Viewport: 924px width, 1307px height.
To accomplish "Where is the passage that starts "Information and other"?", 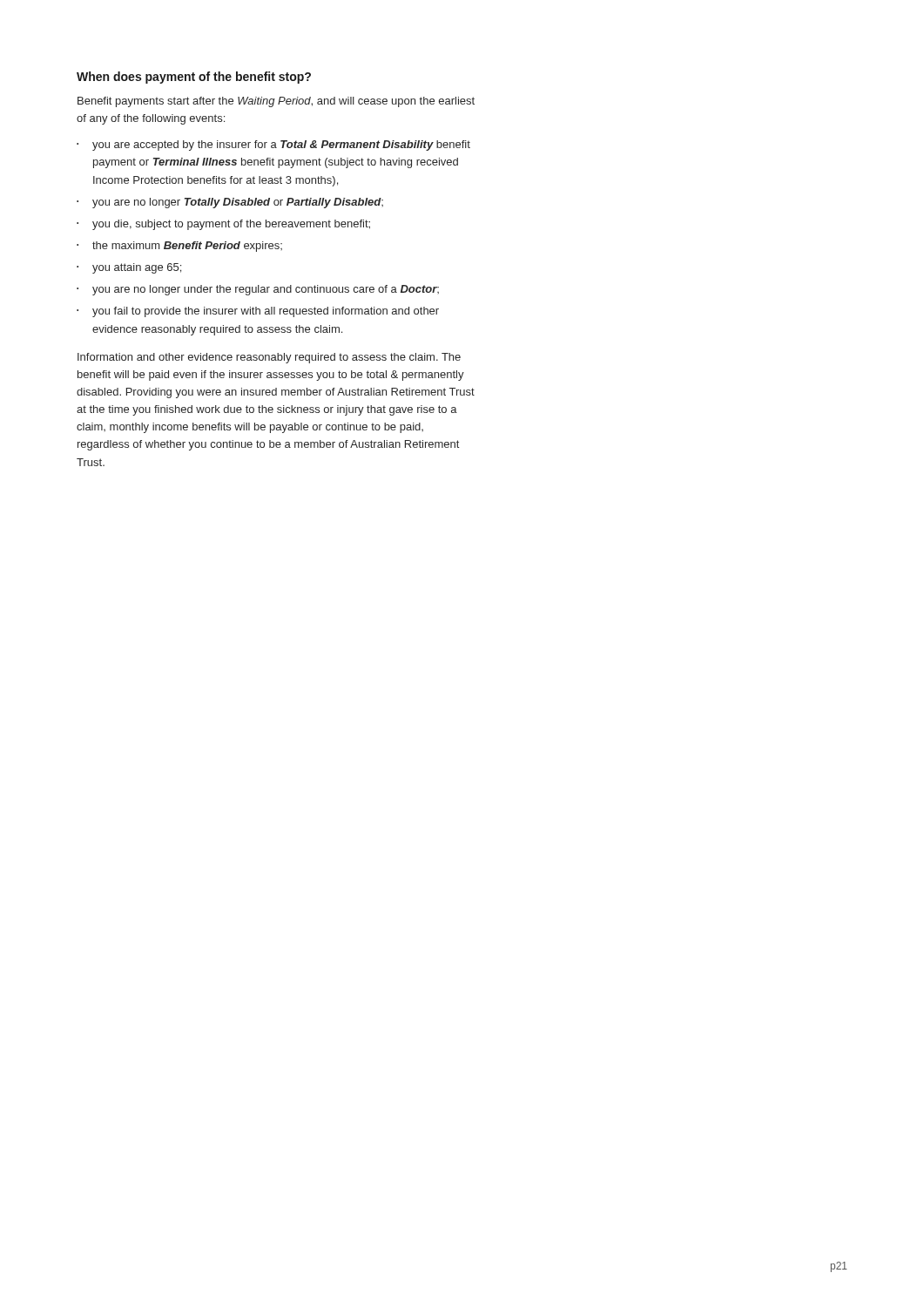I will (275, 409).
